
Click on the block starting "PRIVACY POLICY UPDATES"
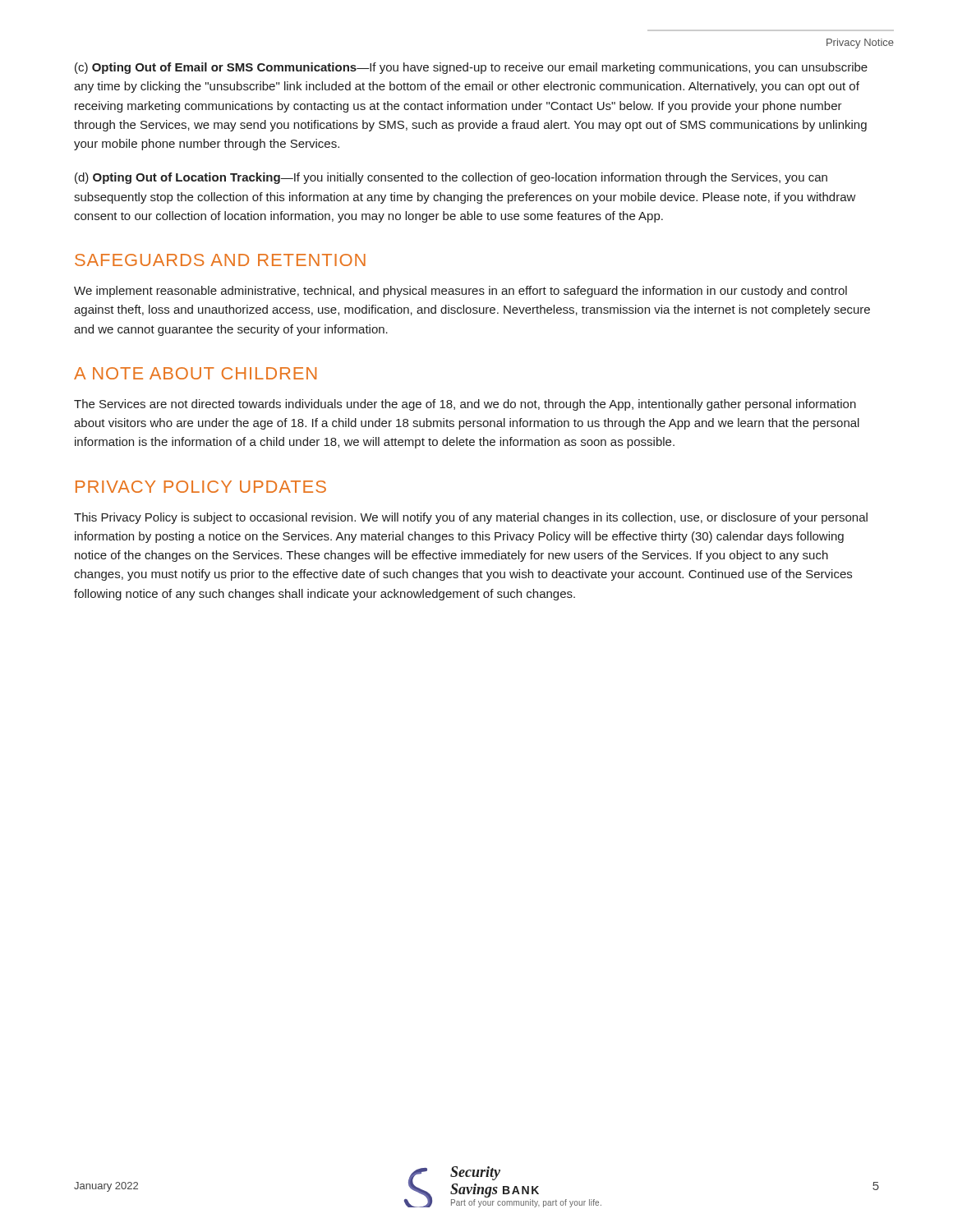[201, 486]
